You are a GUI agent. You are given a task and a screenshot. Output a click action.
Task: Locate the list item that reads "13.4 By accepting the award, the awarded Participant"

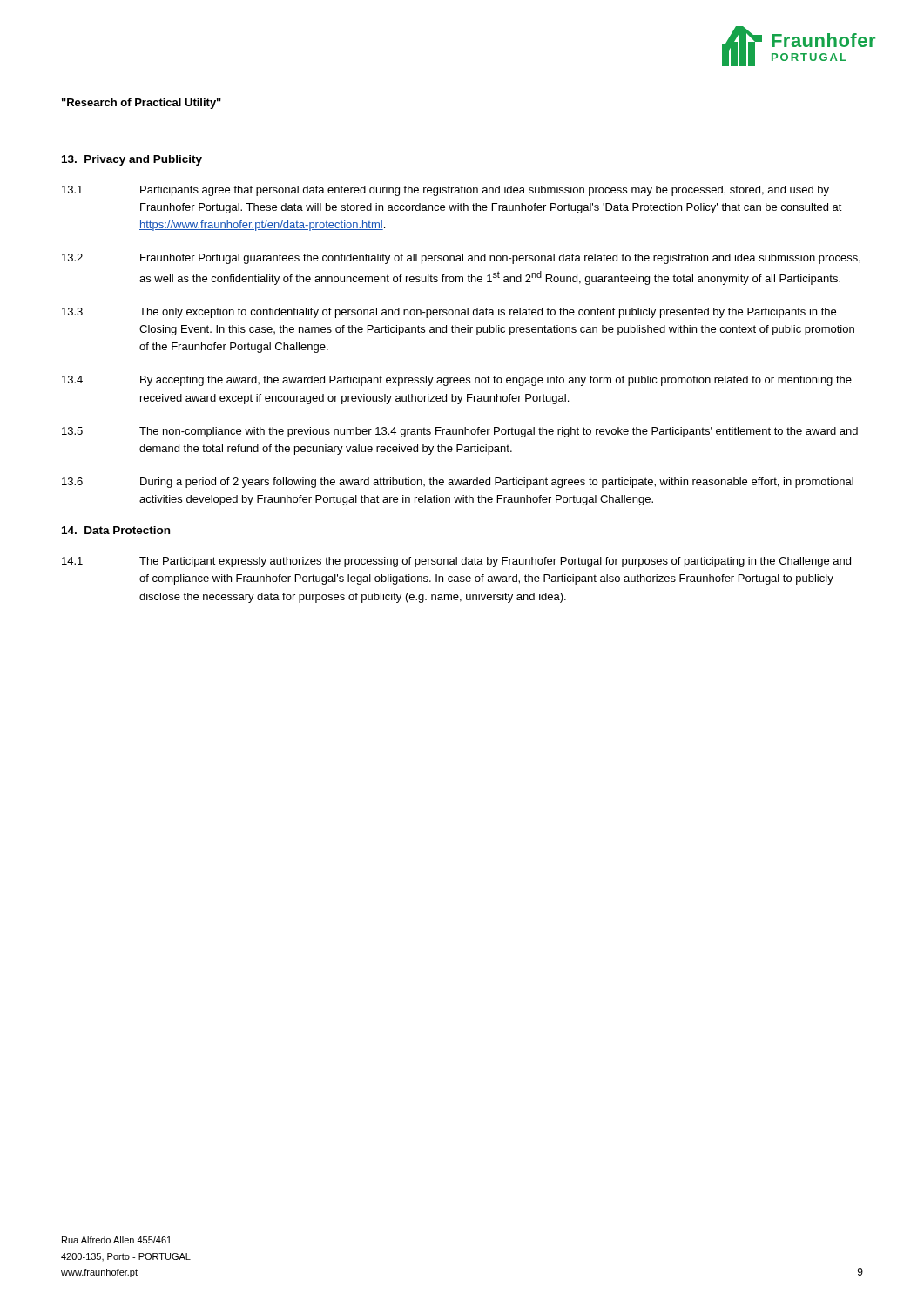462,389
